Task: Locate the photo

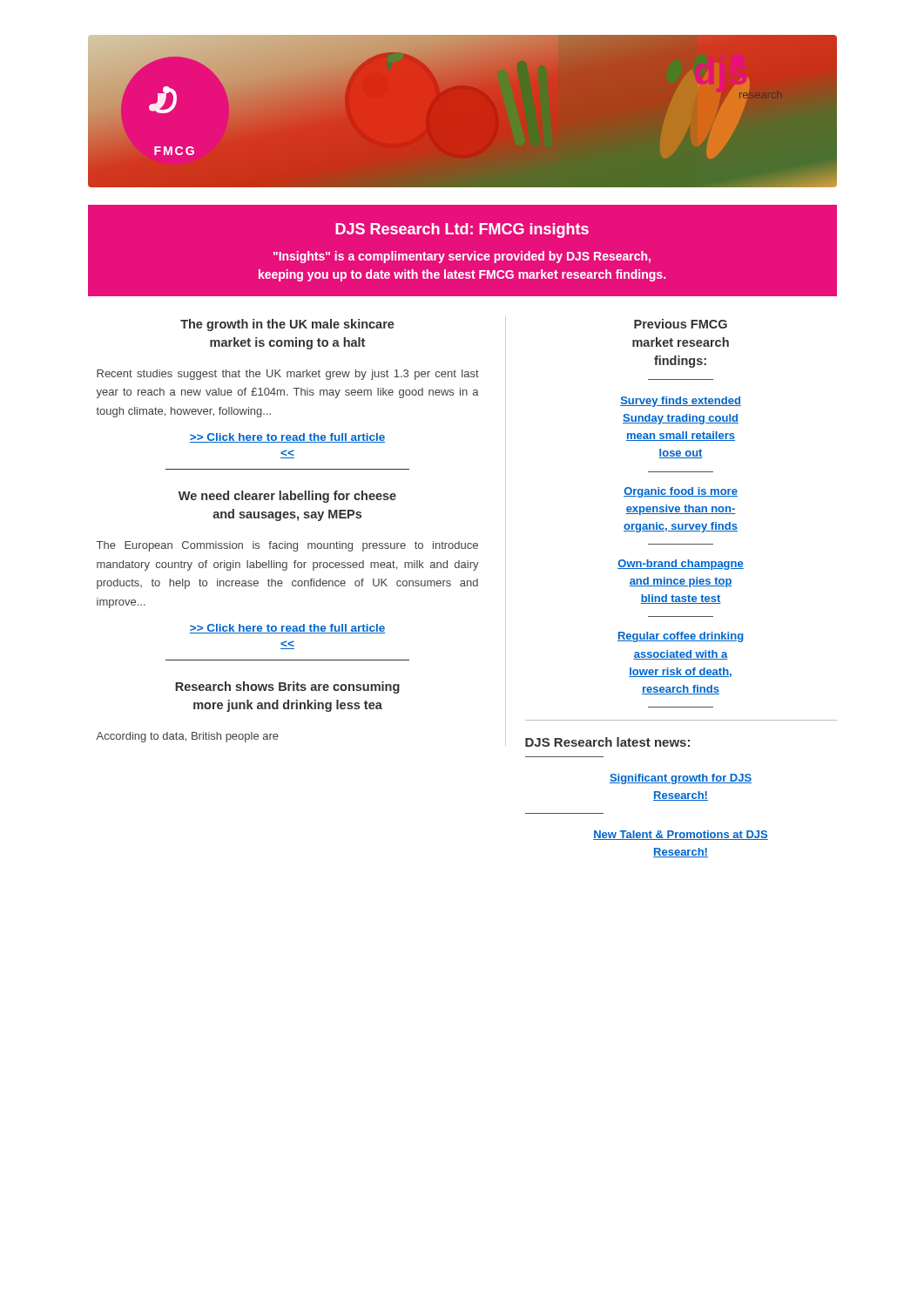Action: pyautogui.click(x=462, y=111)
